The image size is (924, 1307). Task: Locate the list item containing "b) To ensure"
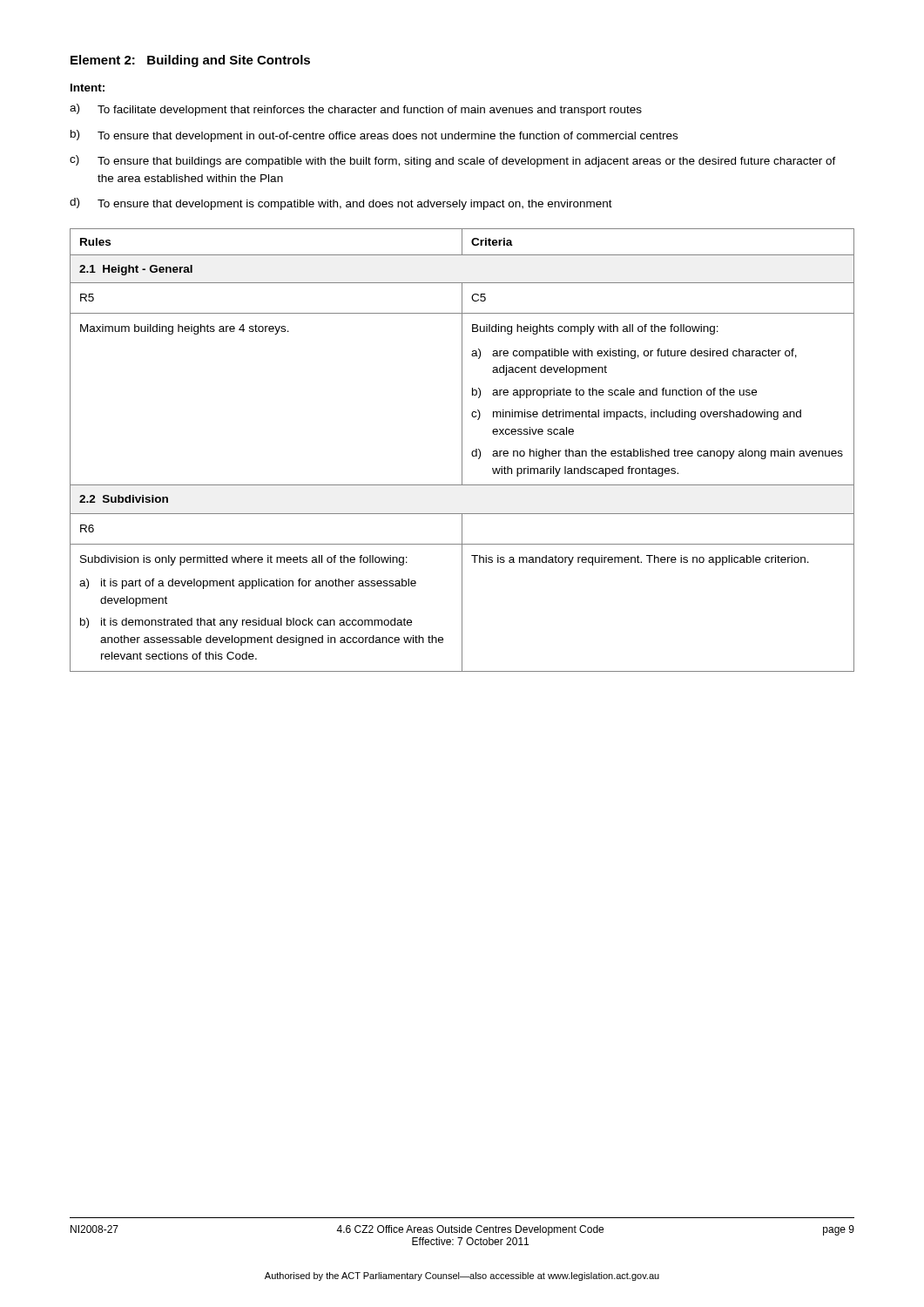(x=462, y=135)
